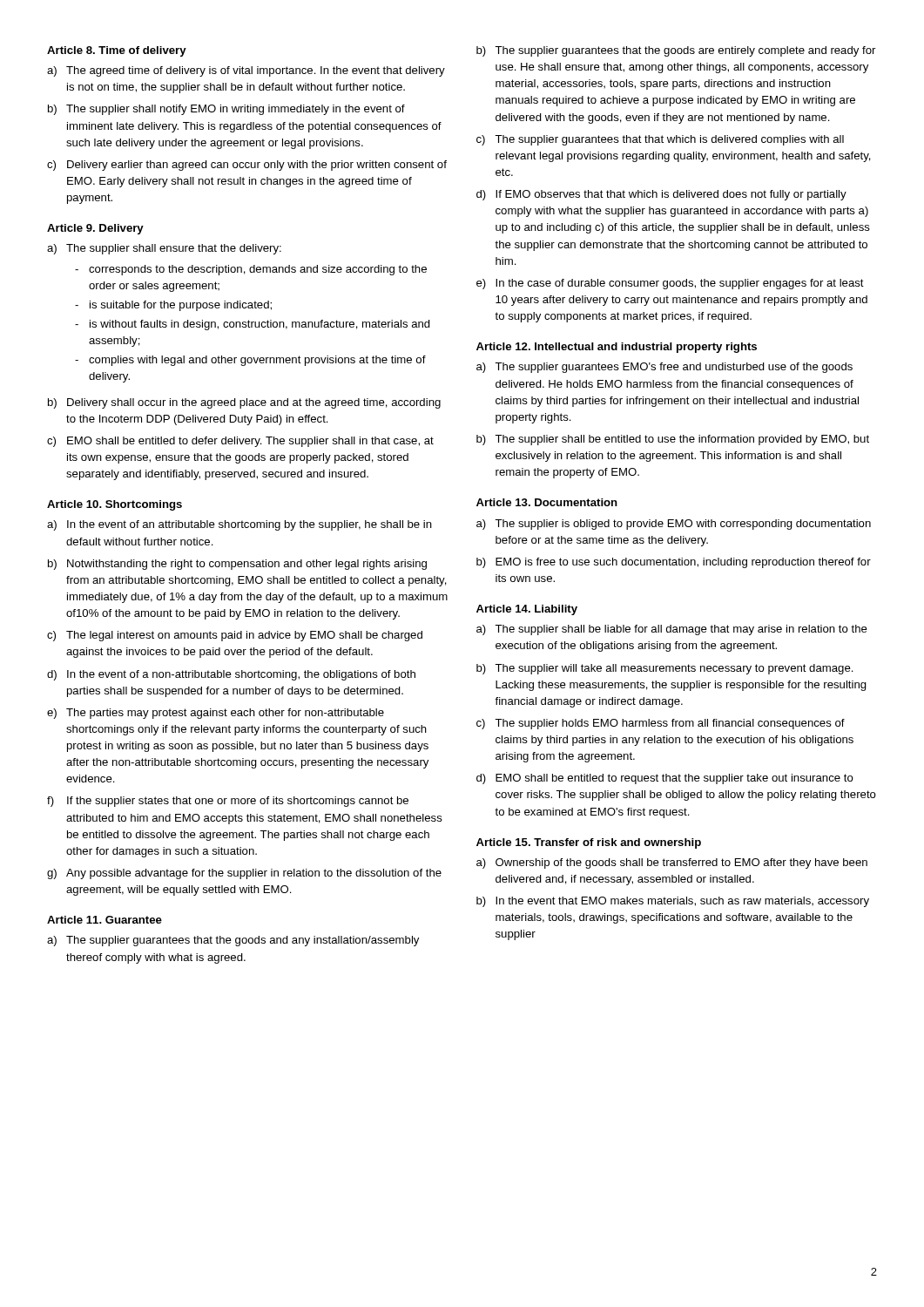This screenshot has width=924, height=1307.
Task: Click on the section header that says "Article 13. Documentation"
Action: click(x=547, y=503)
